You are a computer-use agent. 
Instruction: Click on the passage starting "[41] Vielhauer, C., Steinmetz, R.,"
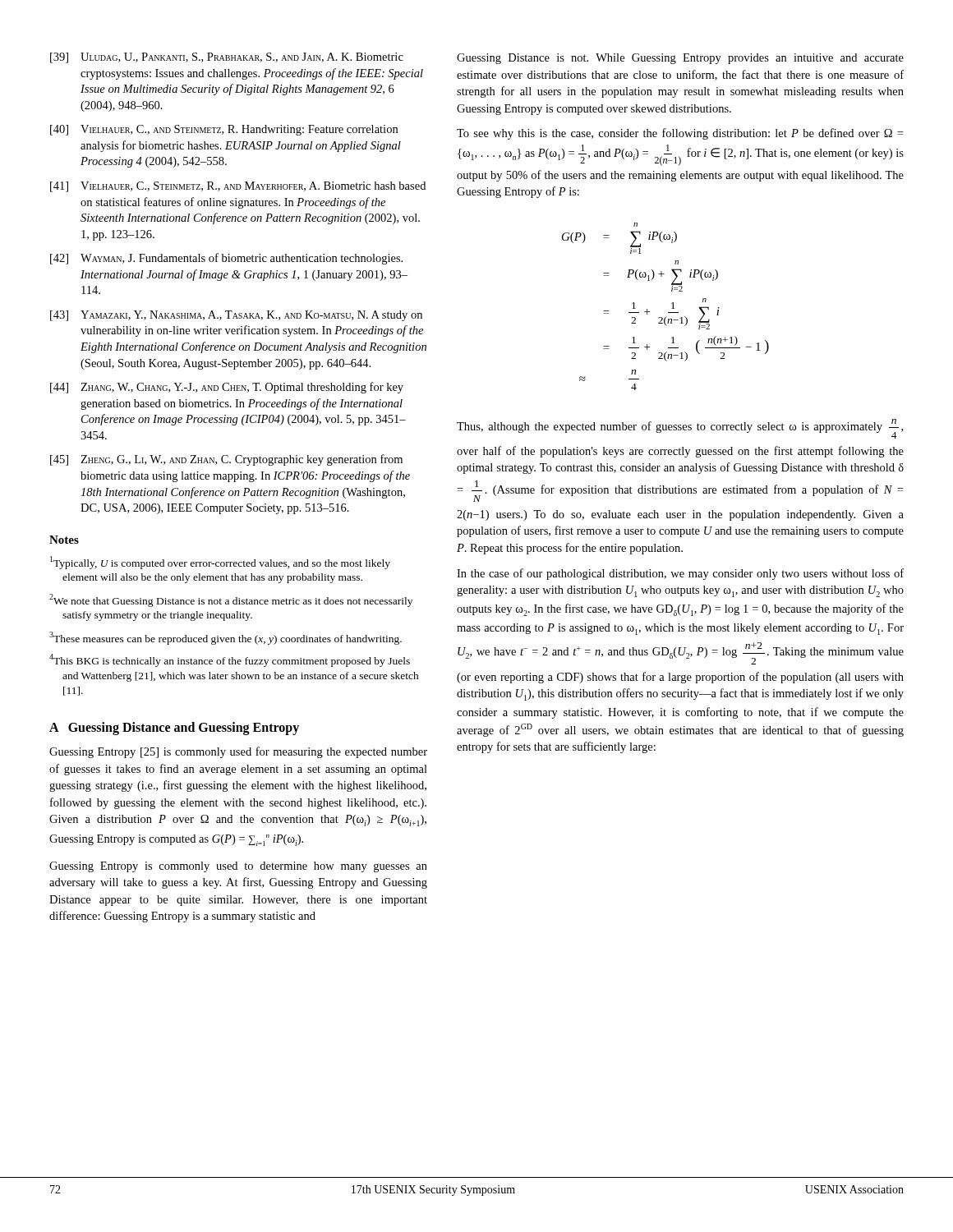point(238,210)
